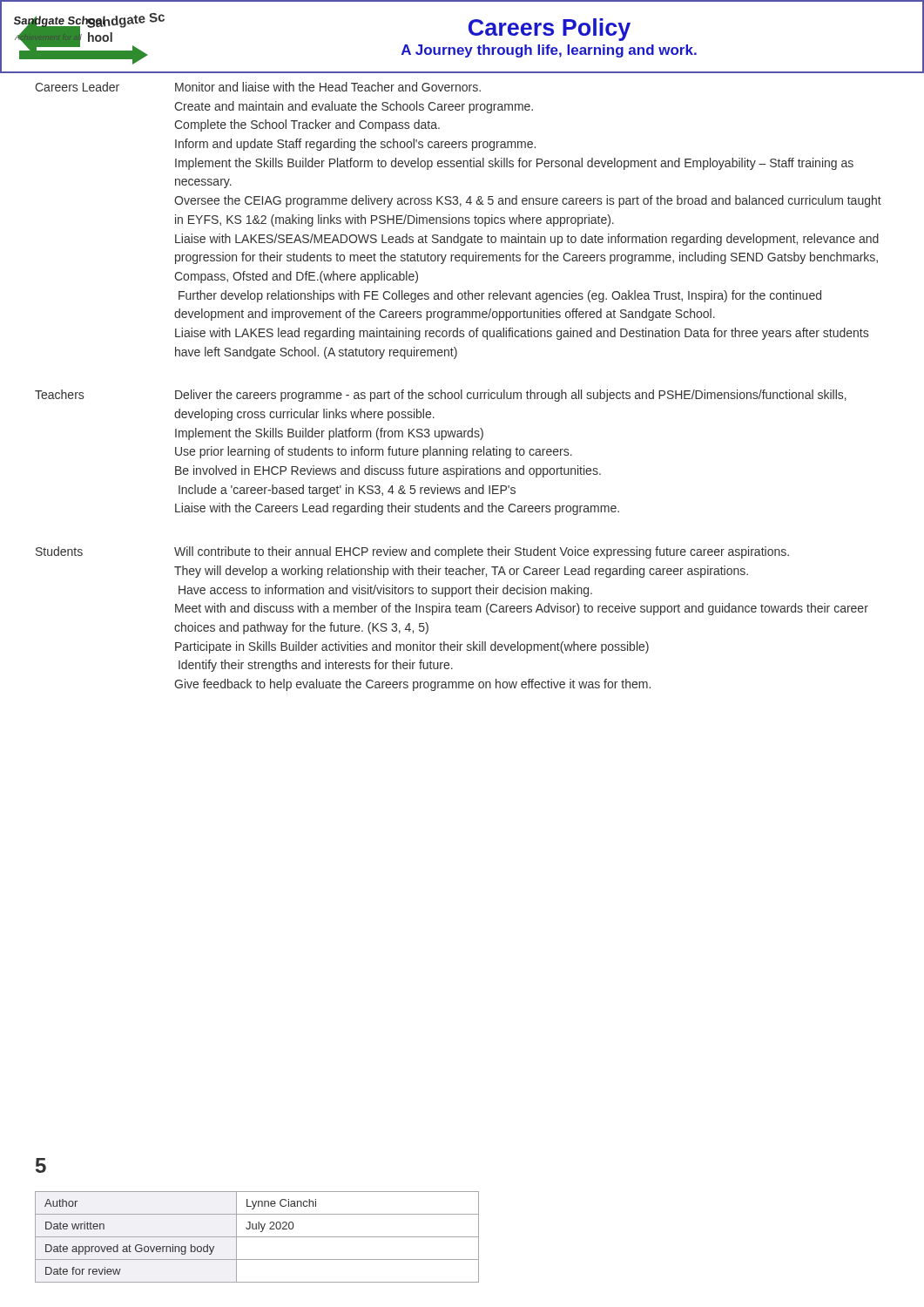Select the text block containing "Teachers Deliver the careers programme -"
Viewport: 924px width, 1307px height.
click(x=462, y=452)
